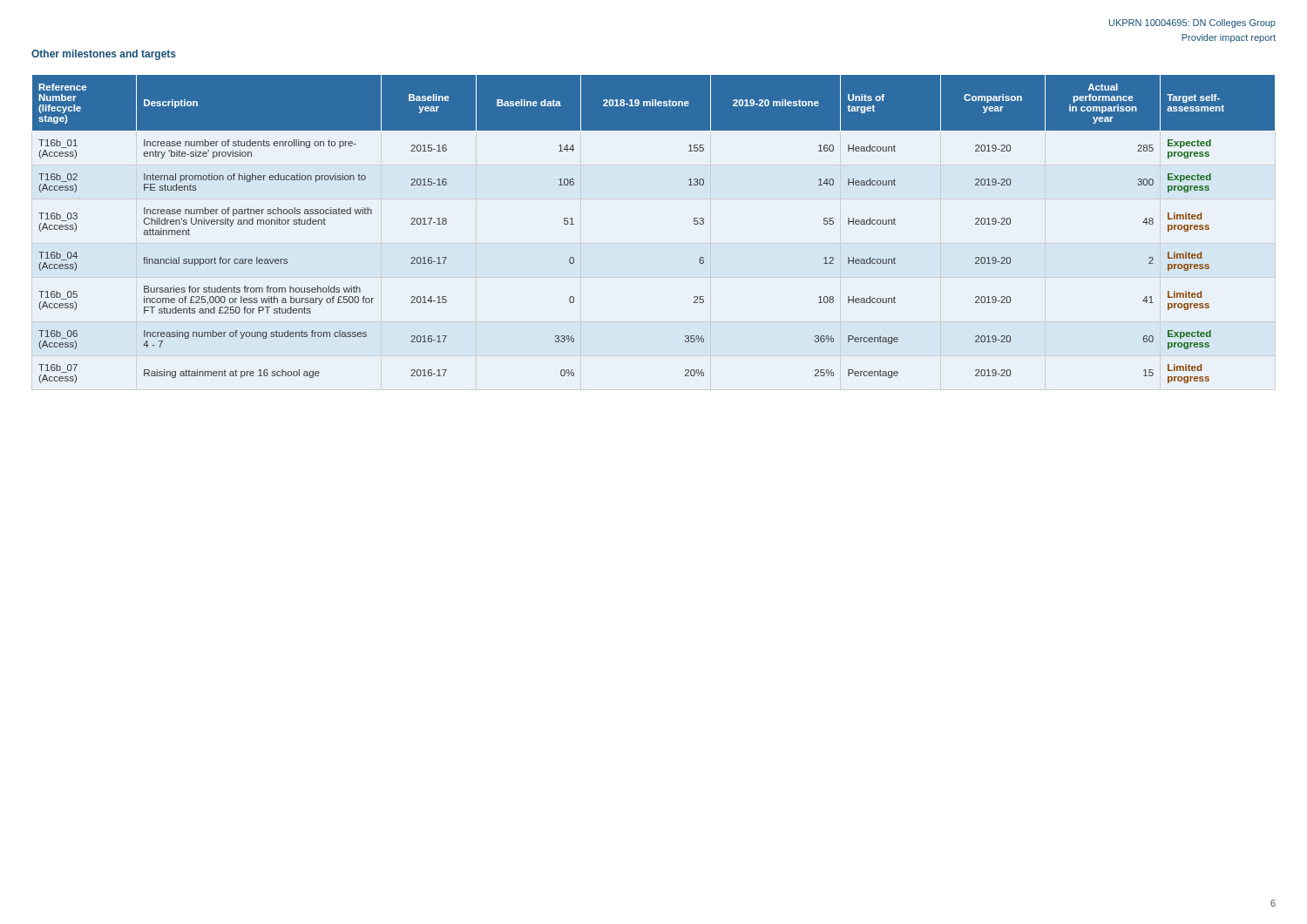
Task: Click where it says "Other milestones and targets"
Action: click(x=104, y=54)
